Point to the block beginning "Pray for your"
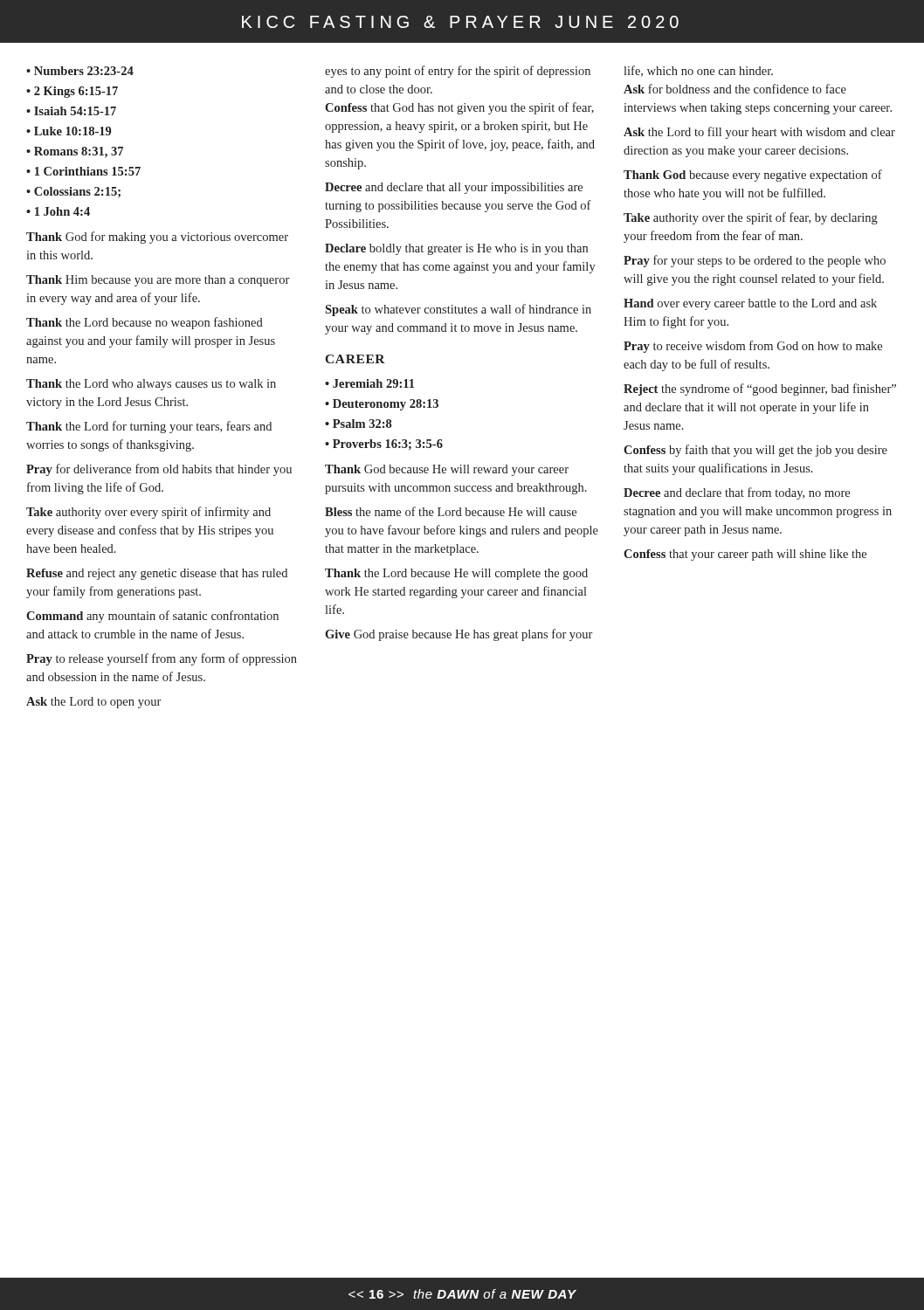Viewport: 924px width, 1310px height. (x=755, y=270)
